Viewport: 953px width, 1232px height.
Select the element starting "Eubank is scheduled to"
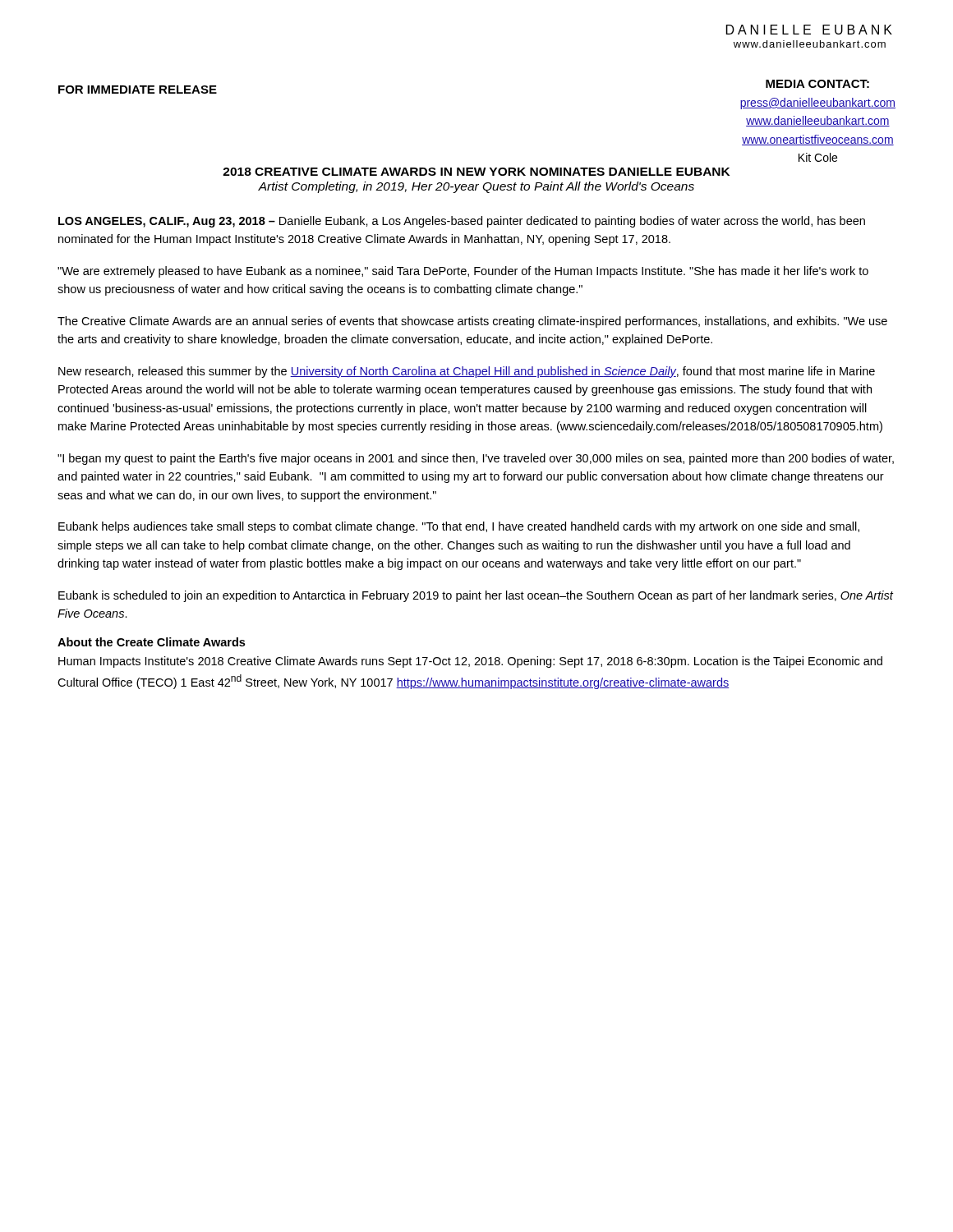pos(475,604)
